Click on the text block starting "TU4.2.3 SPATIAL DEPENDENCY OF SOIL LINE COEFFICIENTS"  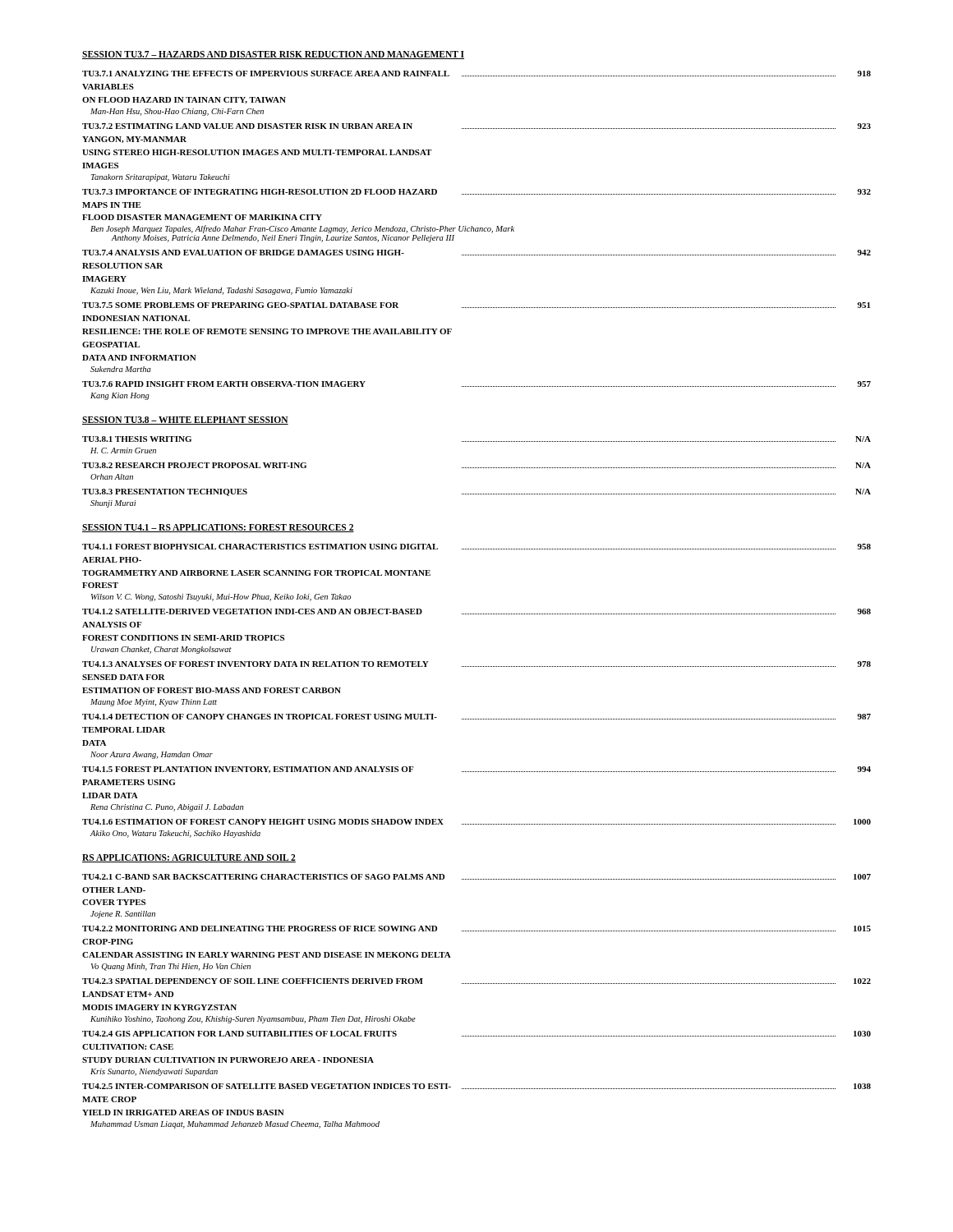pos(476,981)
